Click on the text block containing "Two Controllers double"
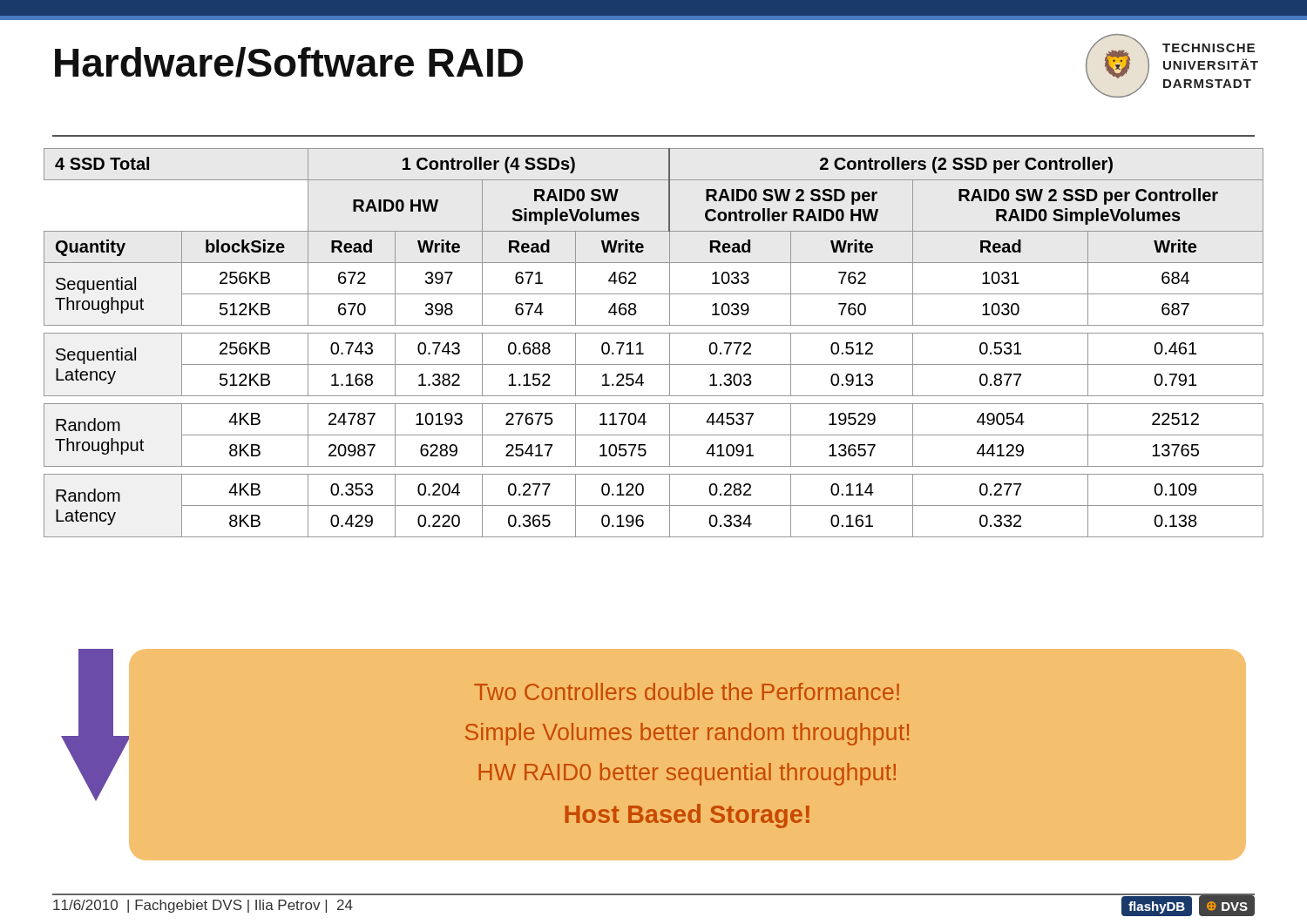This screenshot has width=1307, height=924. pyautogui.click(x=654, y=755)
